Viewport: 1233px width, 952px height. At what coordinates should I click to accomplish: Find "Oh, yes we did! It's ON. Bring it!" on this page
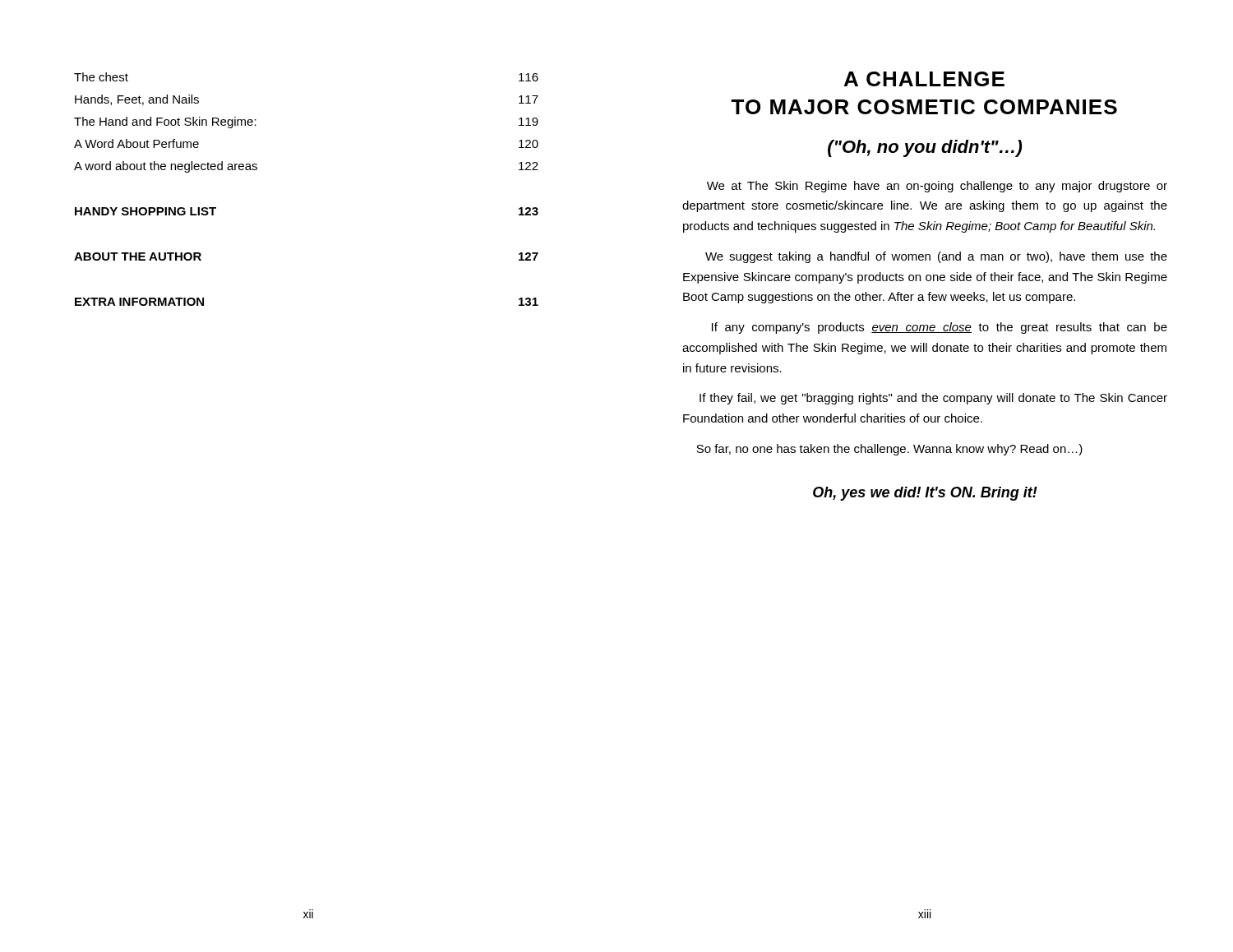point(925,492)
